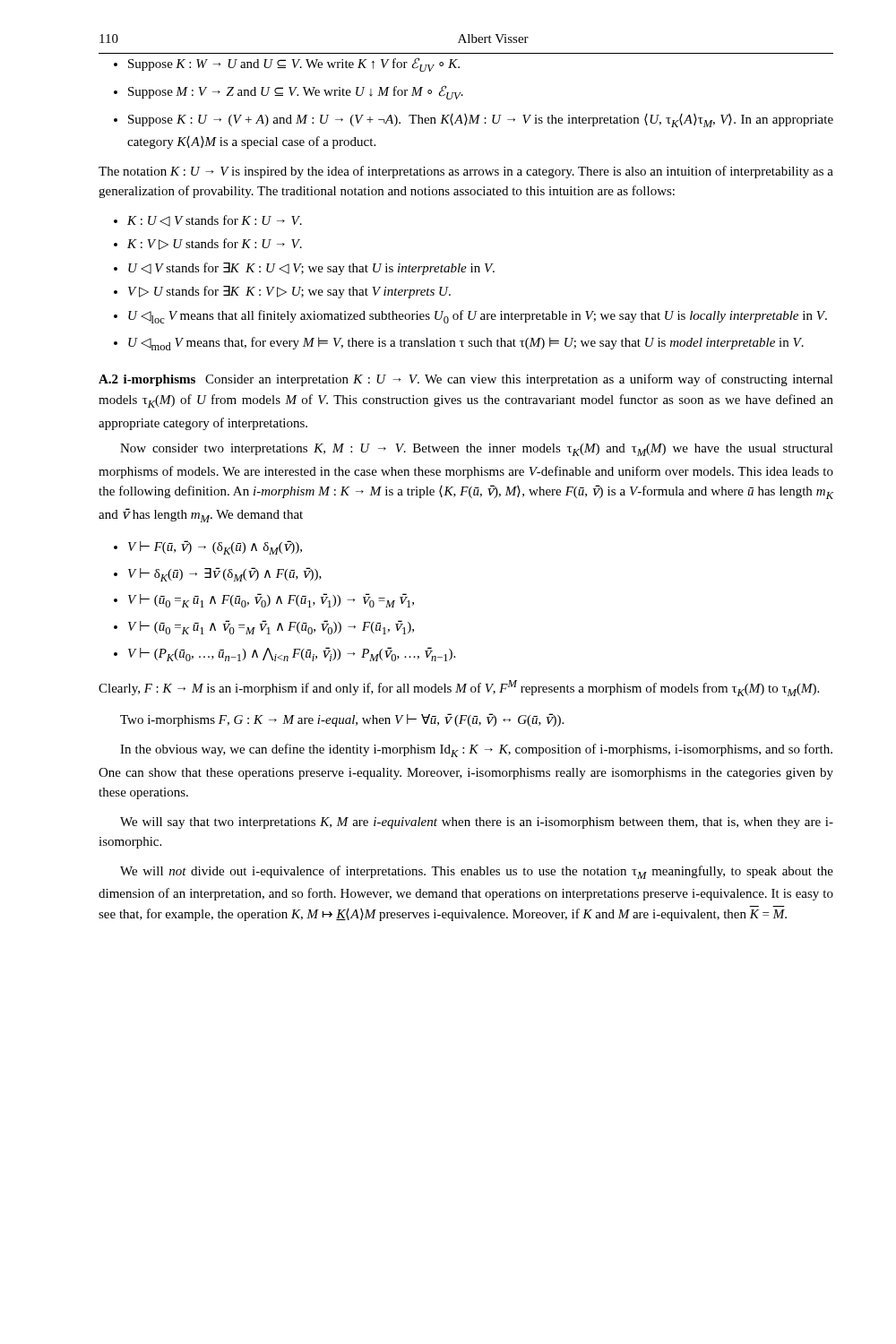Point to the block beginning "Now consider two"
This screenshot has width=896, height=1344.
pyautogui.click(x=466, y=483)
